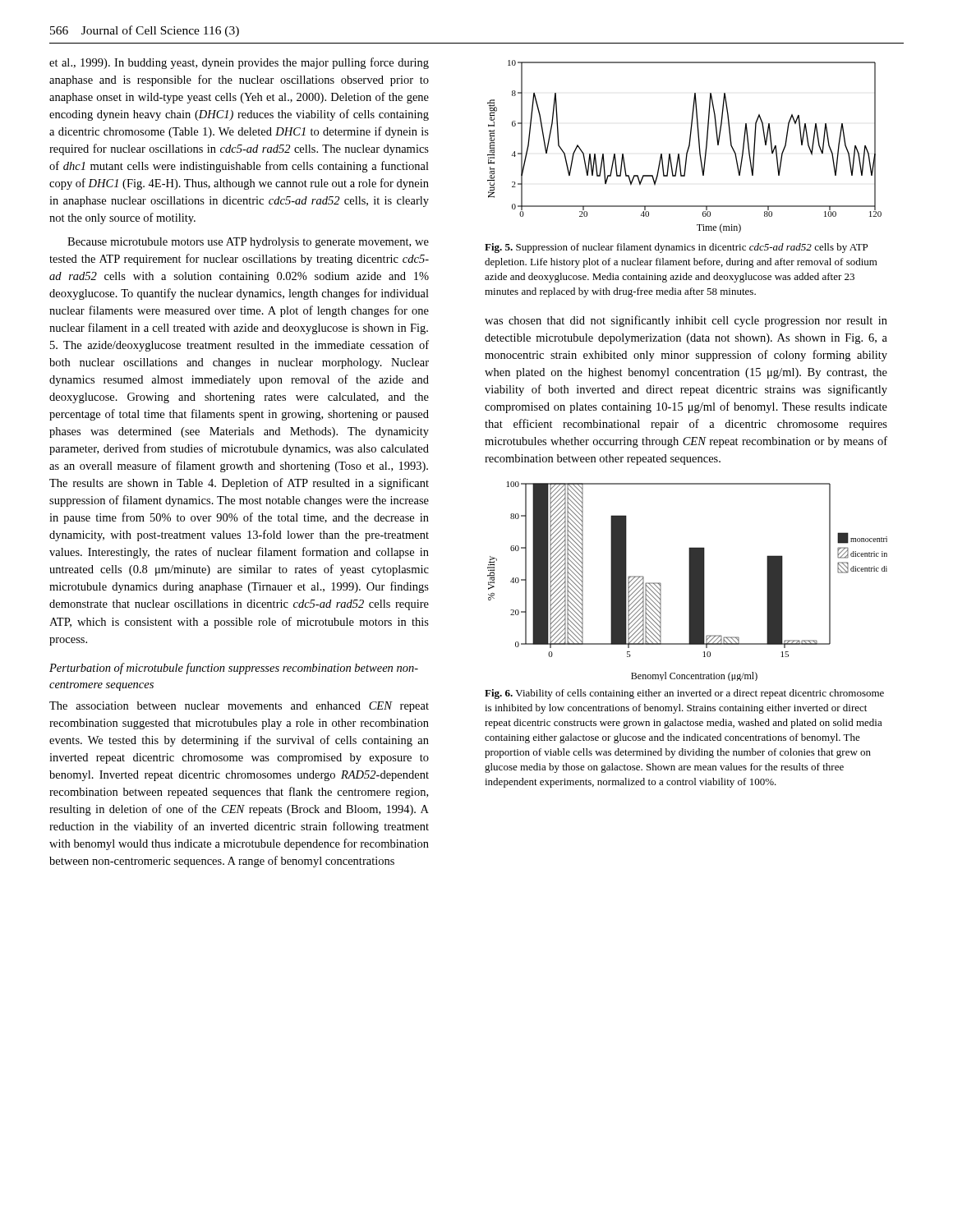Select the caption containing "Fig. 6. Viability of cells"
953x1232 pixels.
tap(684, 737)
